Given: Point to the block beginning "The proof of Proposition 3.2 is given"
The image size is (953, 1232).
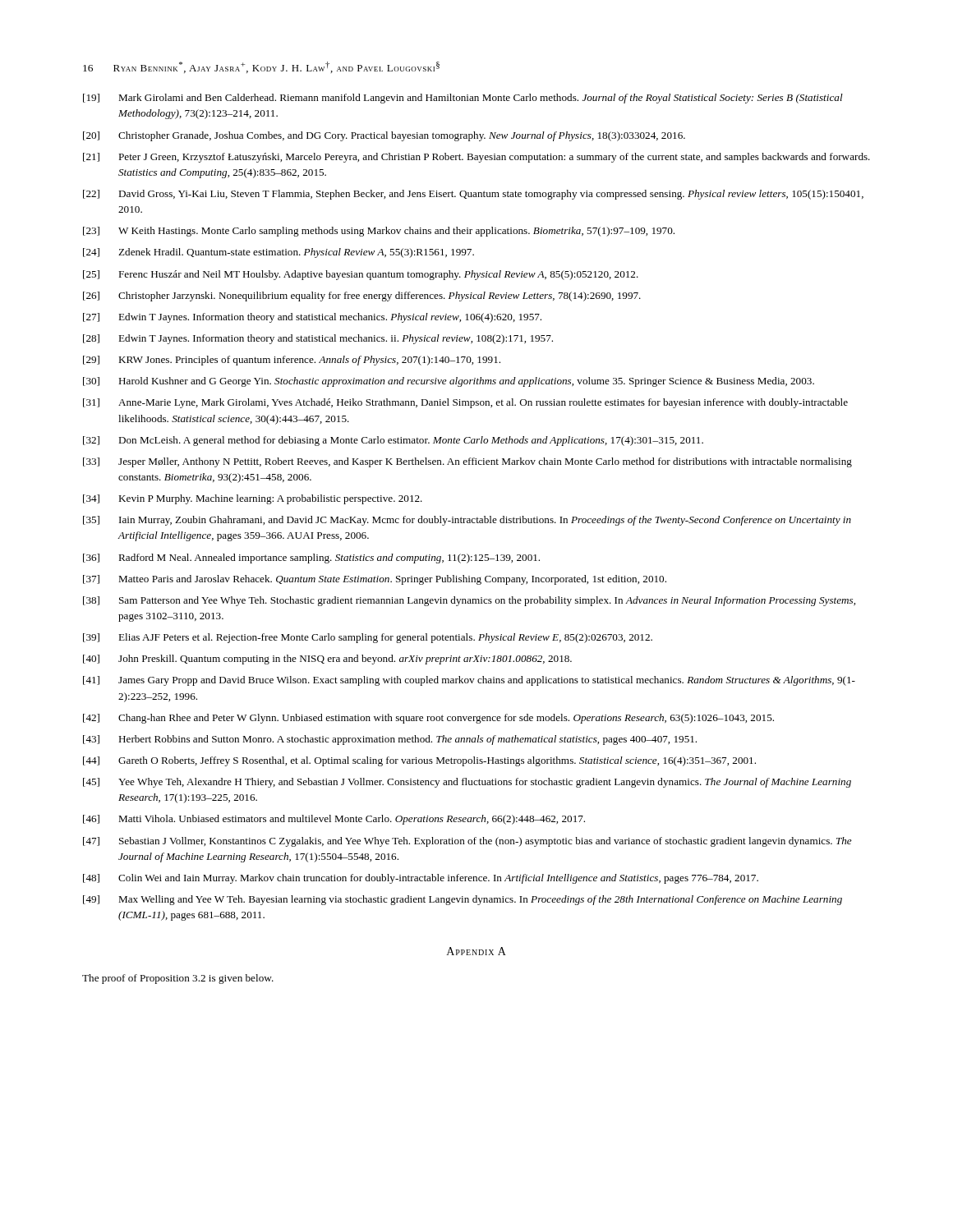Looking at the screenshot, I should 178,978.
